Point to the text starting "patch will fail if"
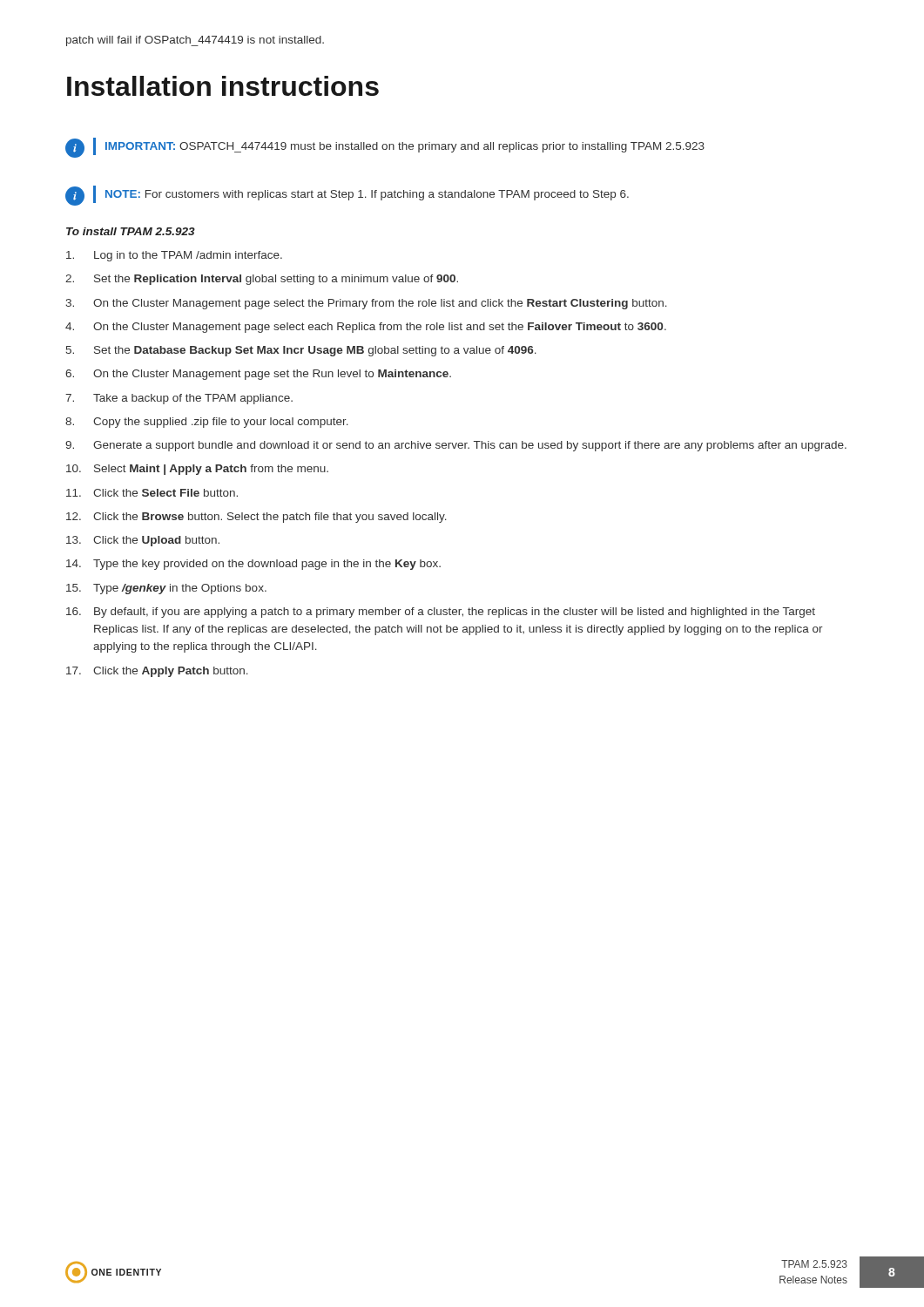The width and height of the screenshot is (924, 1307). point(195,40)
